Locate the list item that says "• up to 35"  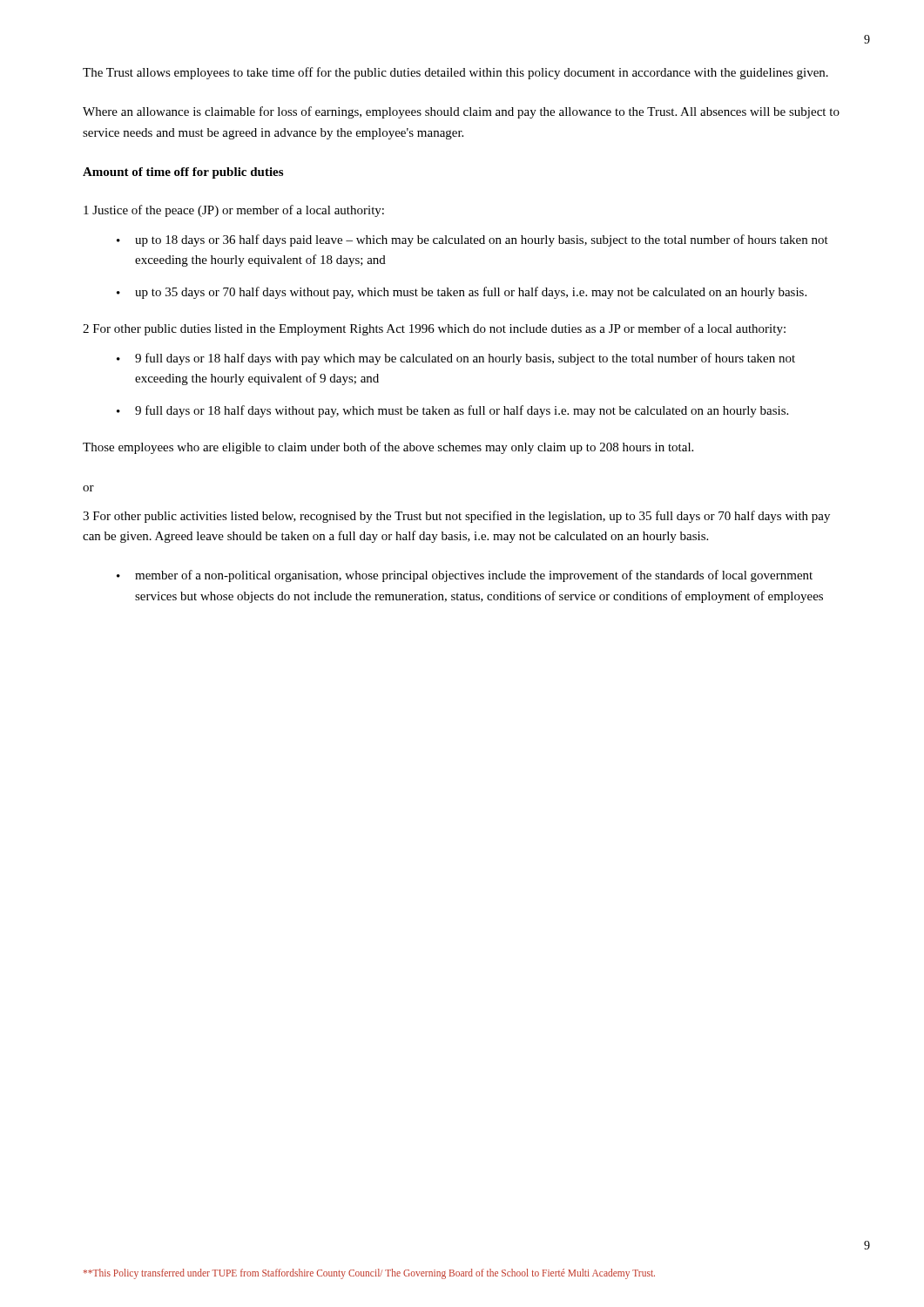point(479,293)
